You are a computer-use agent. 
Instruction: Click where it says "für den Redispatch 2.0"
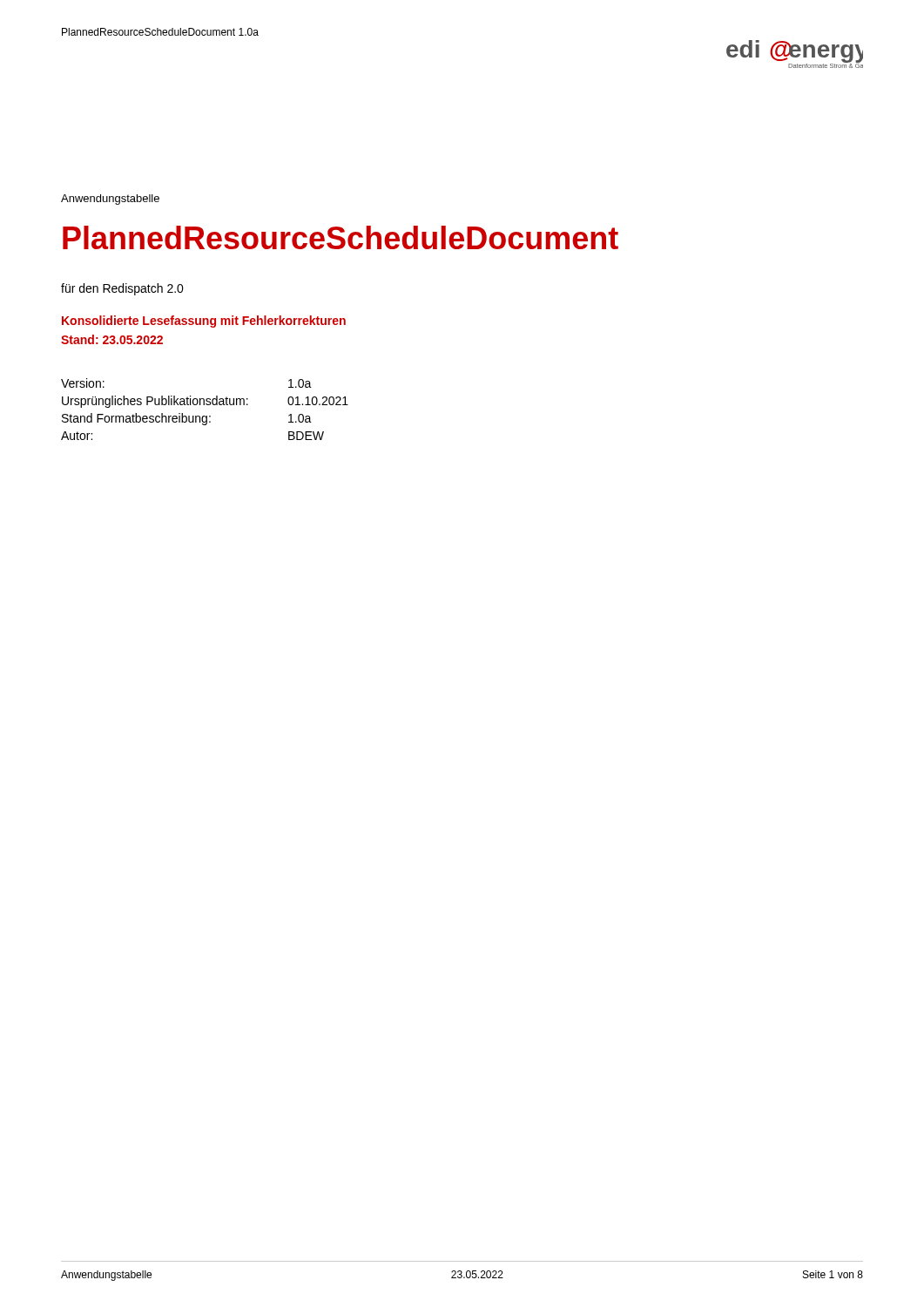point(122,288)
